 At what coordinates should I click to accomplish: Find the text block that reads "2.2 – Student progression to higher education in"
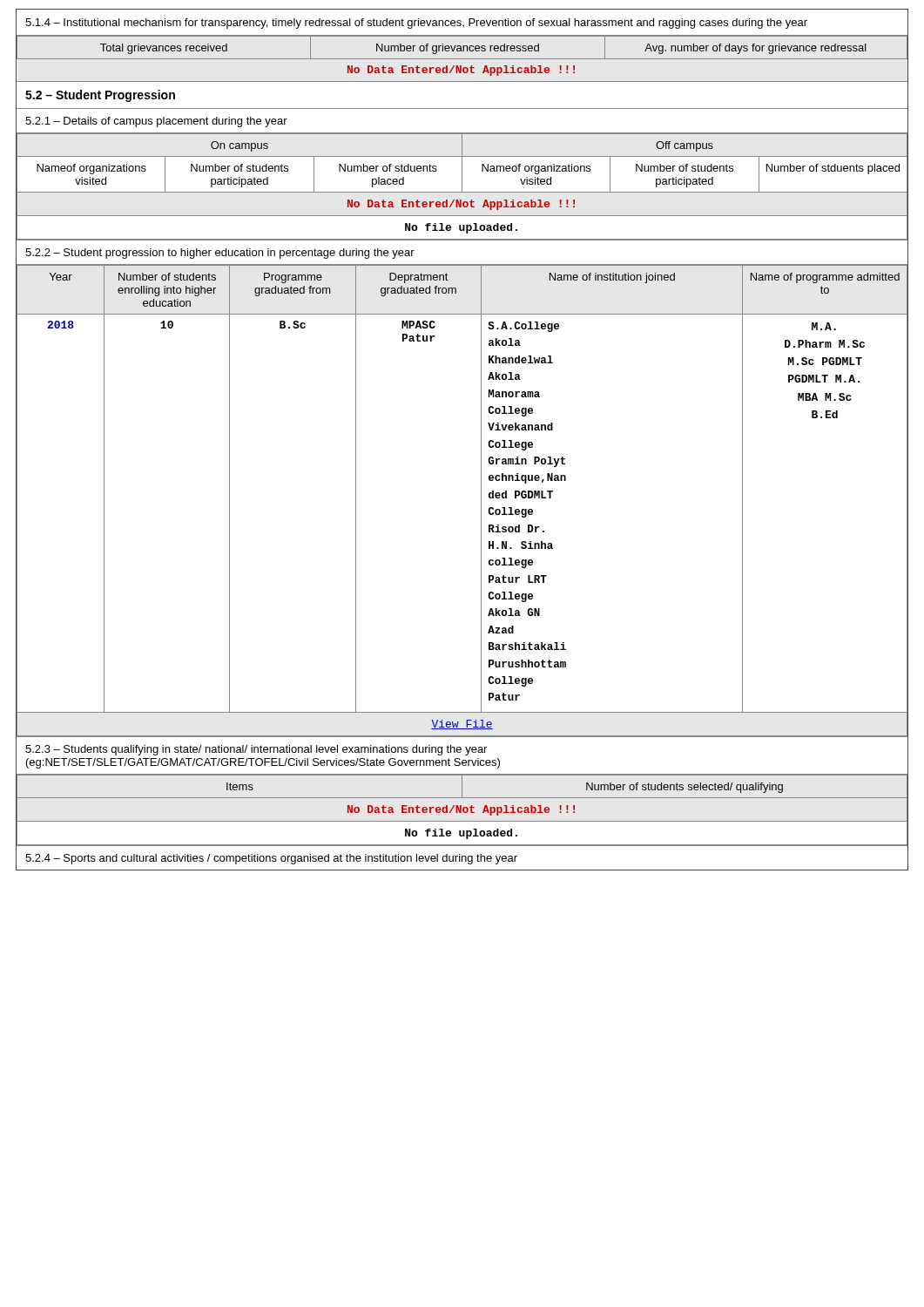[x=220, y=252]
